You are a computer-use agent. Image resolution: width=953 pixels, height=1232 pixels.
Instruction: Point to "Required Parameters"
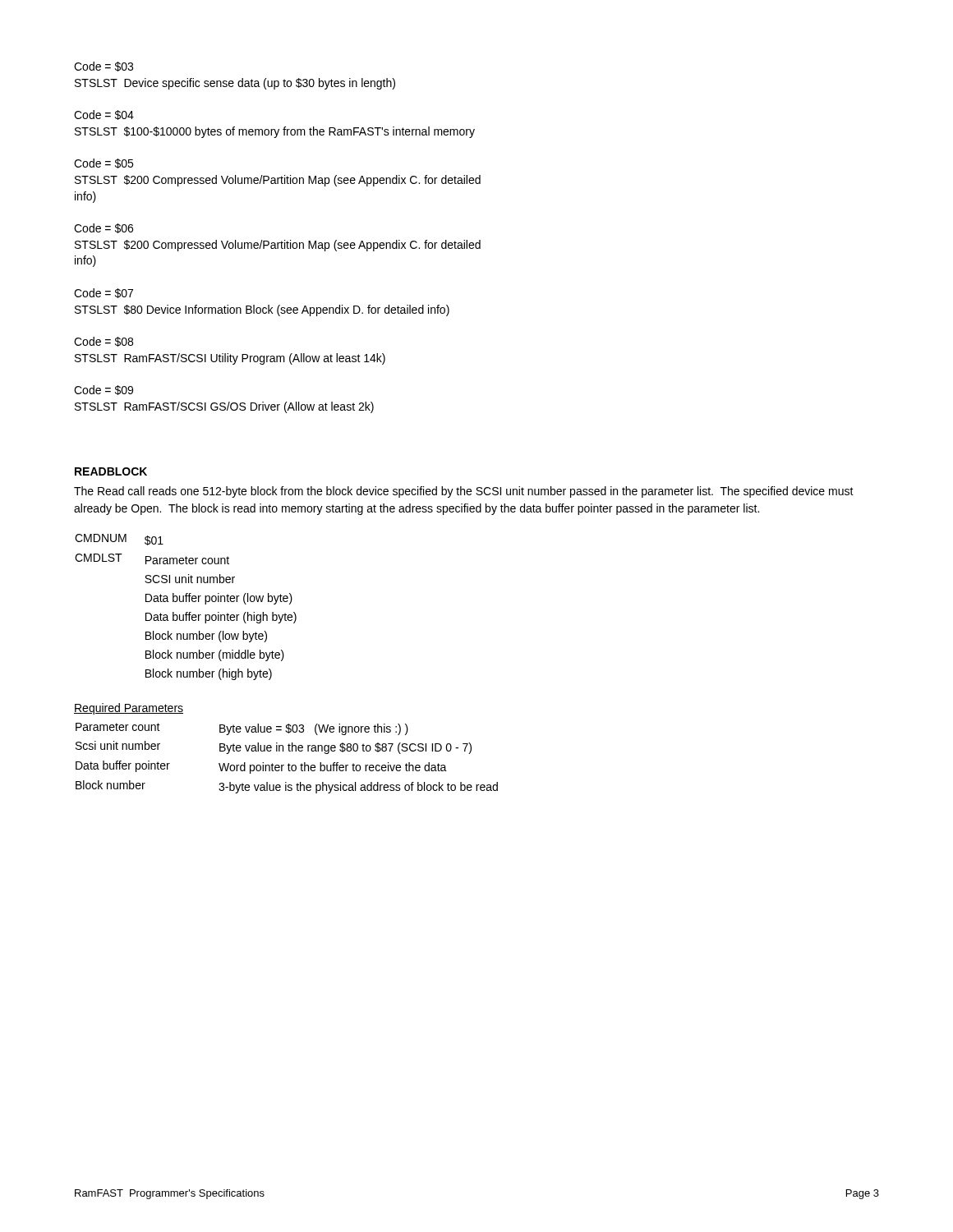pyautogui.click(x=129, y=708)
